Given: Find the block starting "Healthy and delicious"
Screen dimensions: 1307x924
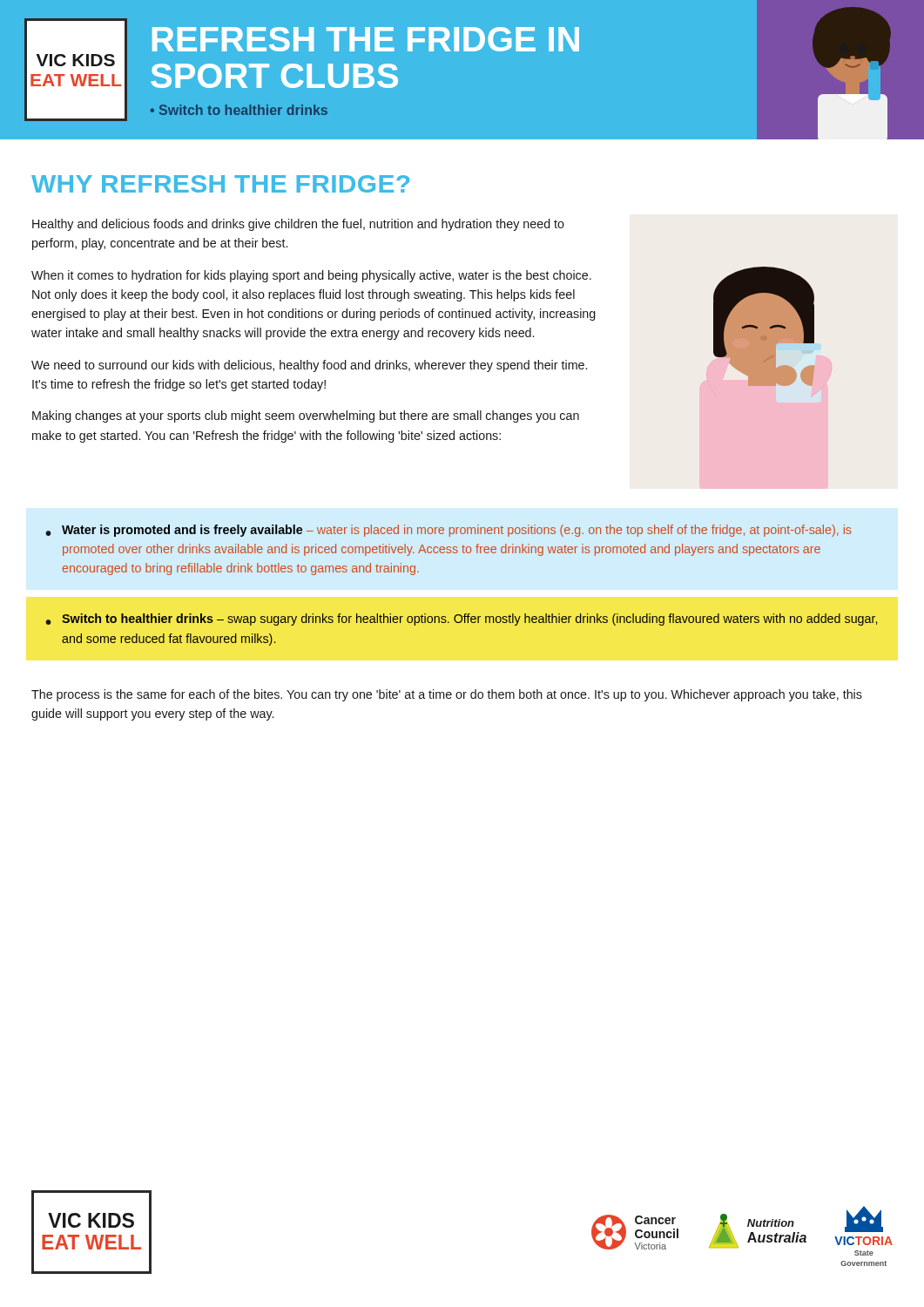Looking at the screenshot, I should (298, 234).
